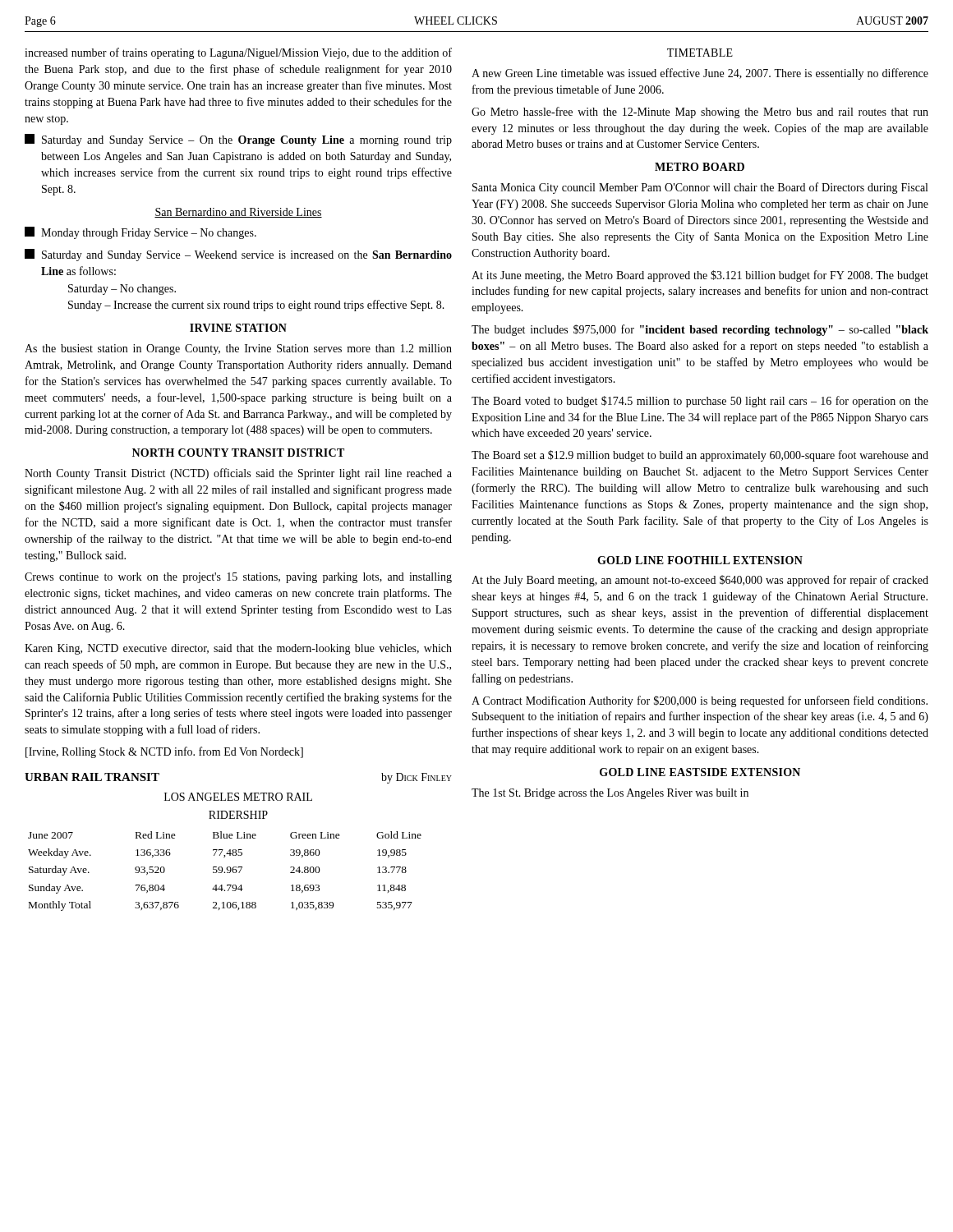953x1232 pixels.
Task: Point to the passage starting "Crews continue to work on"
Action: [x=238, y=602]
